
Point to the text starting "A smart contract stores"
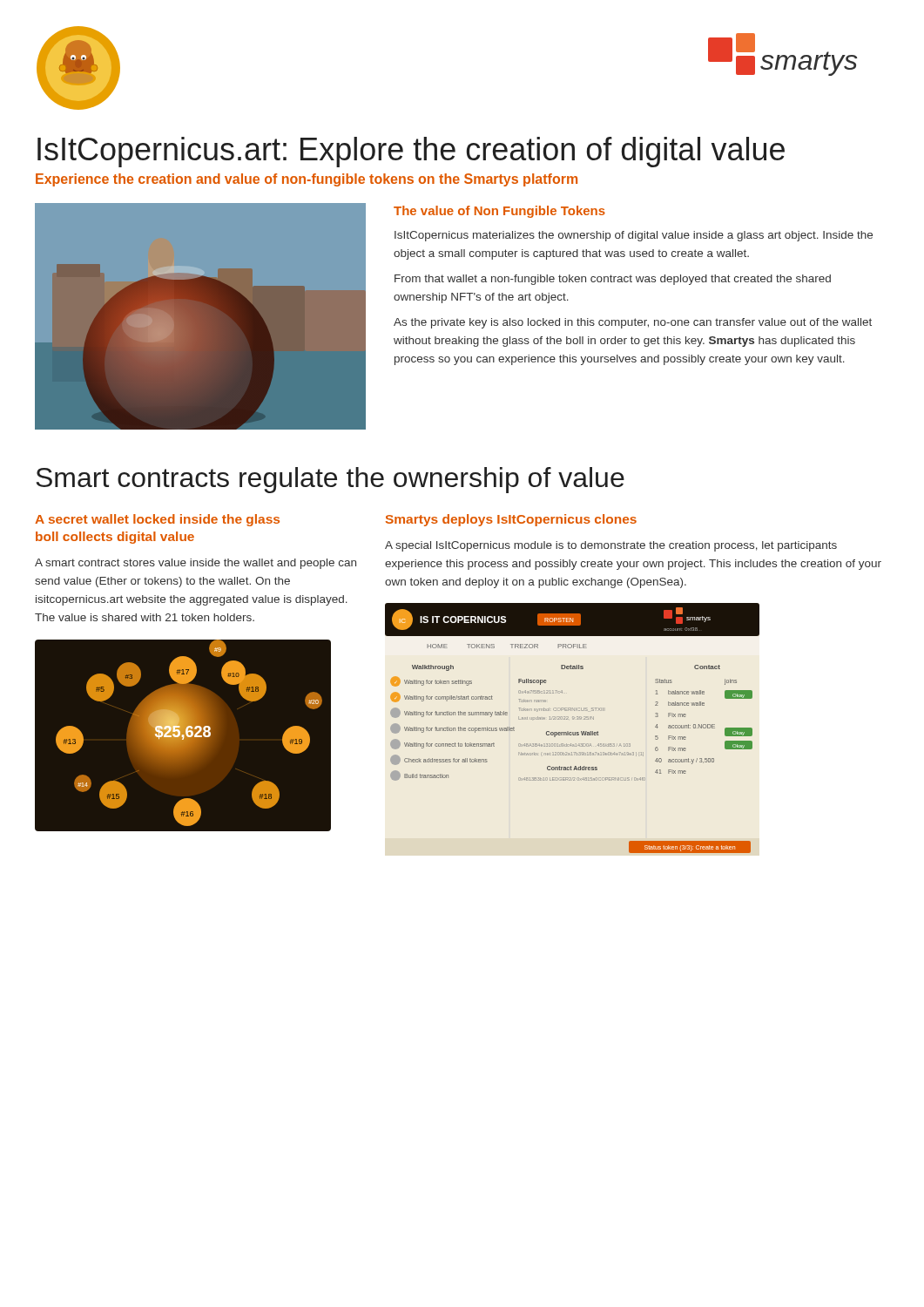pos(196,591)
